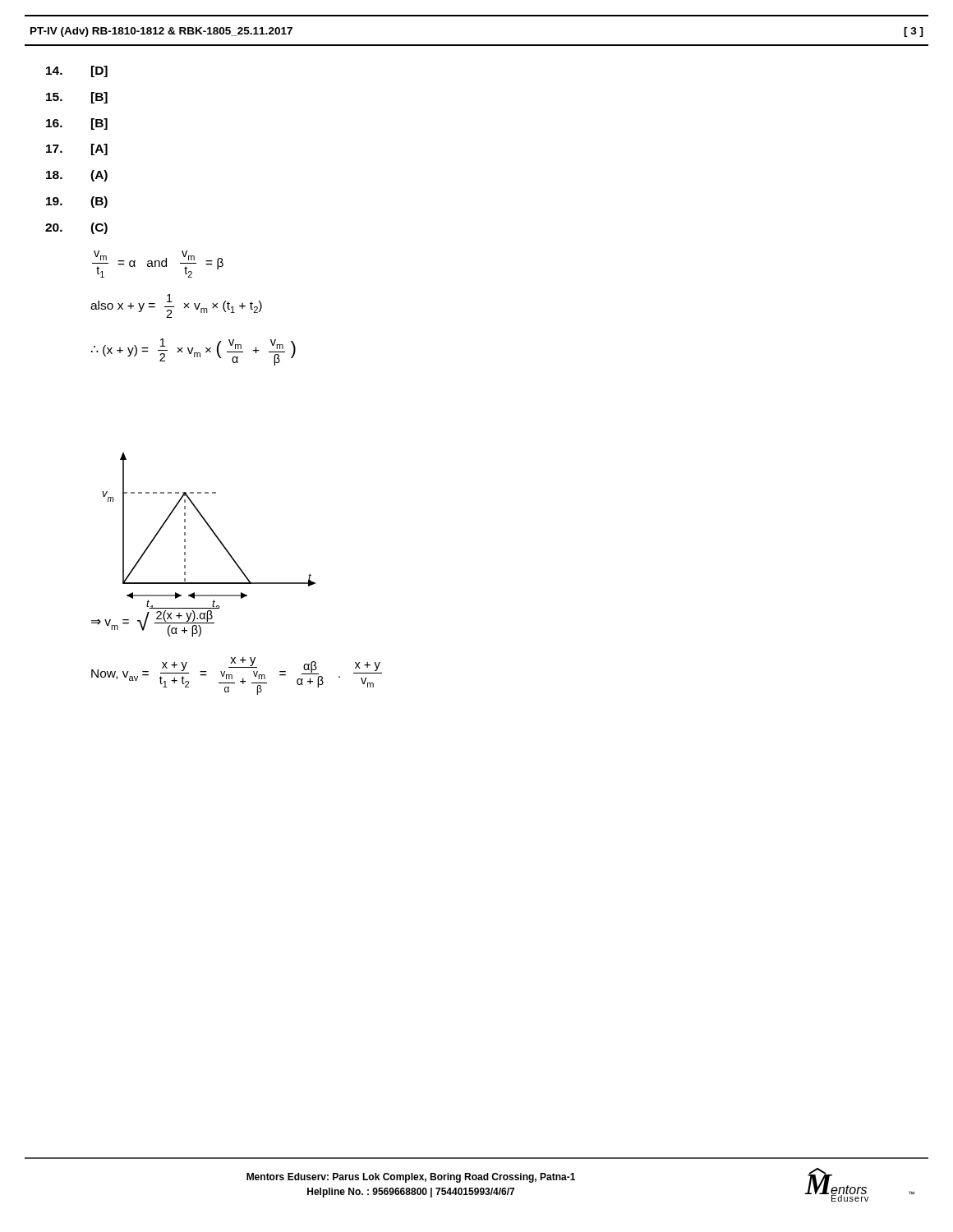Click on the list item that says "19. (B)"
The height and width of the screenshot is (1232, 953).
101,202
